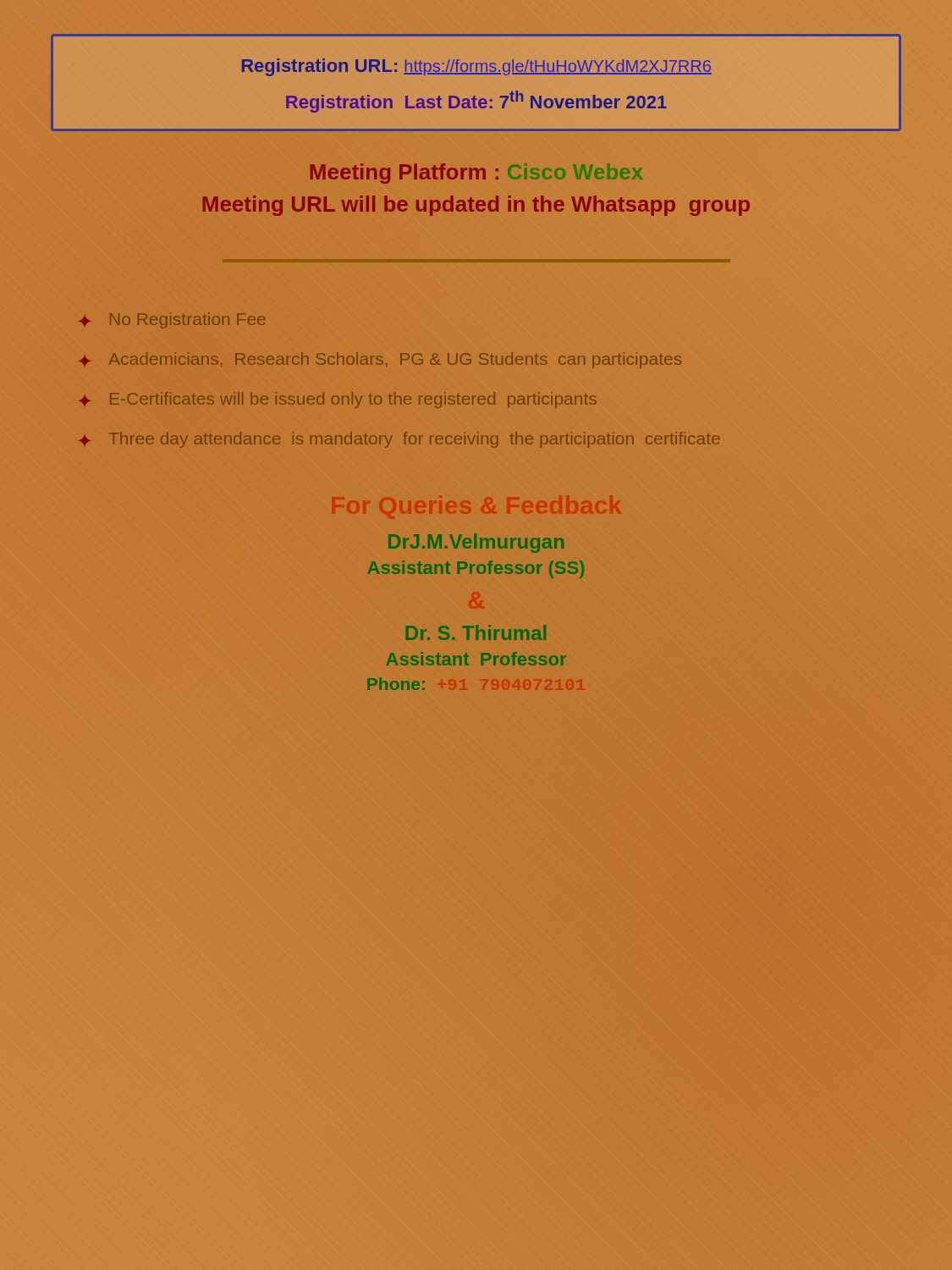Select the list item with the text "✦ E-Certificates will be issued only to"

click(x=337, y=401)
